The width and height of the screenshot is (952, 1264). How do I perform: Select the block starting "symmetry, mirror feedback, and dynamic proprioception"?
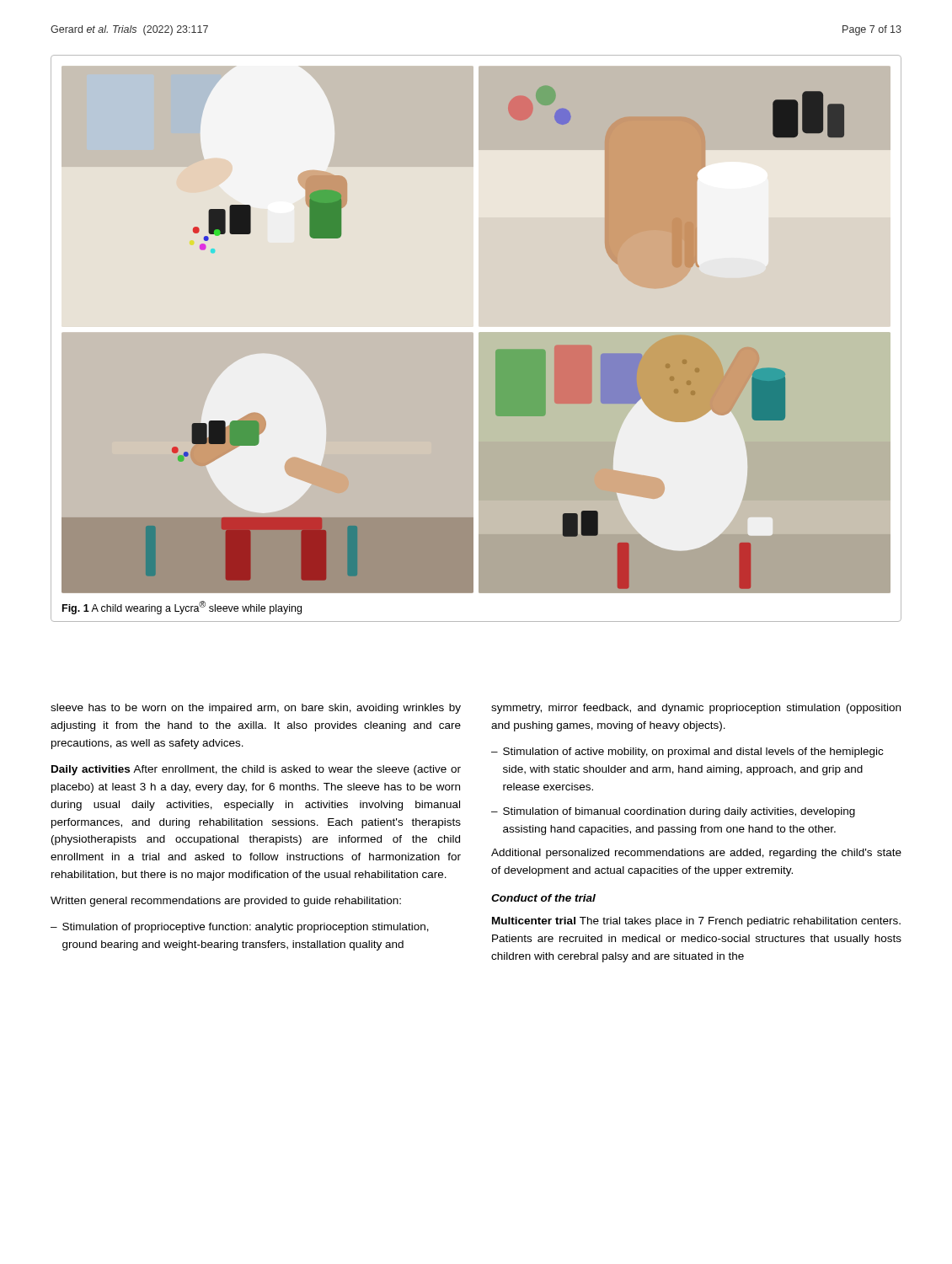(696, 717)
